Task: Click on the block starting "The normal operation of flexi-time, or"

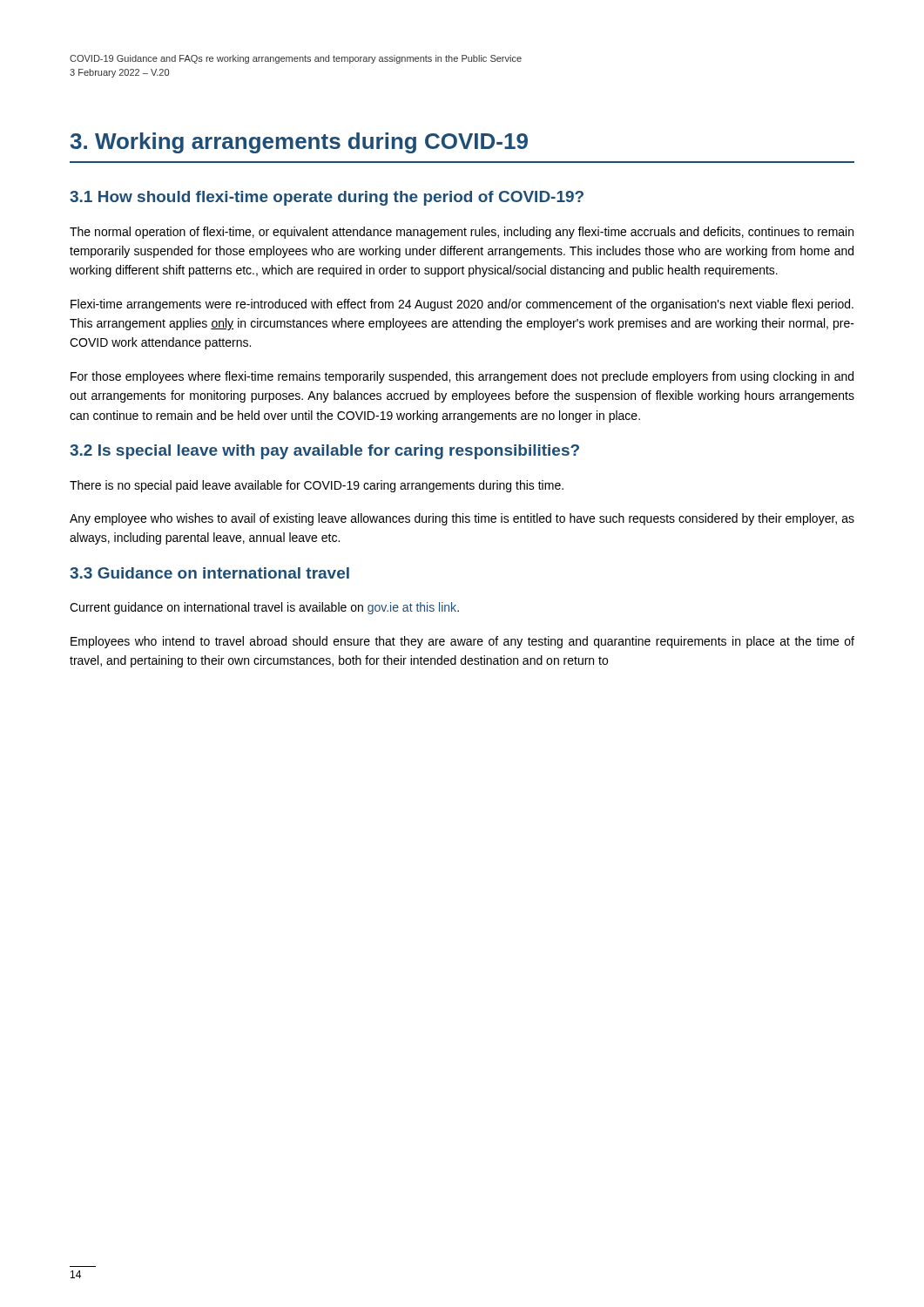Action: coord(462,251)
